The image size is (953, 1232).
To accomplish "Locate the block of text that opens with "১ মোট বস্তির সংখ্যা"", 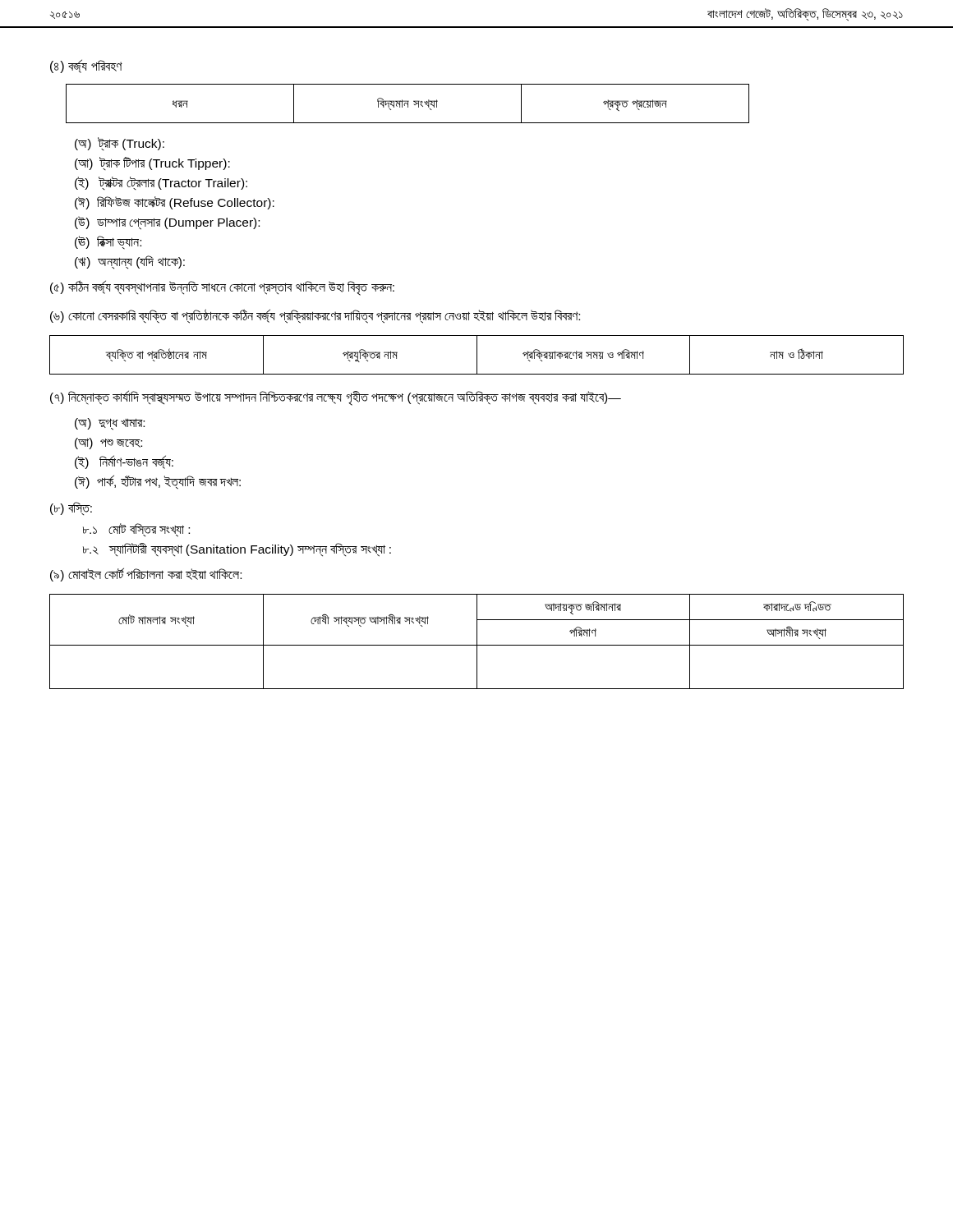I will tap(137, 530).
